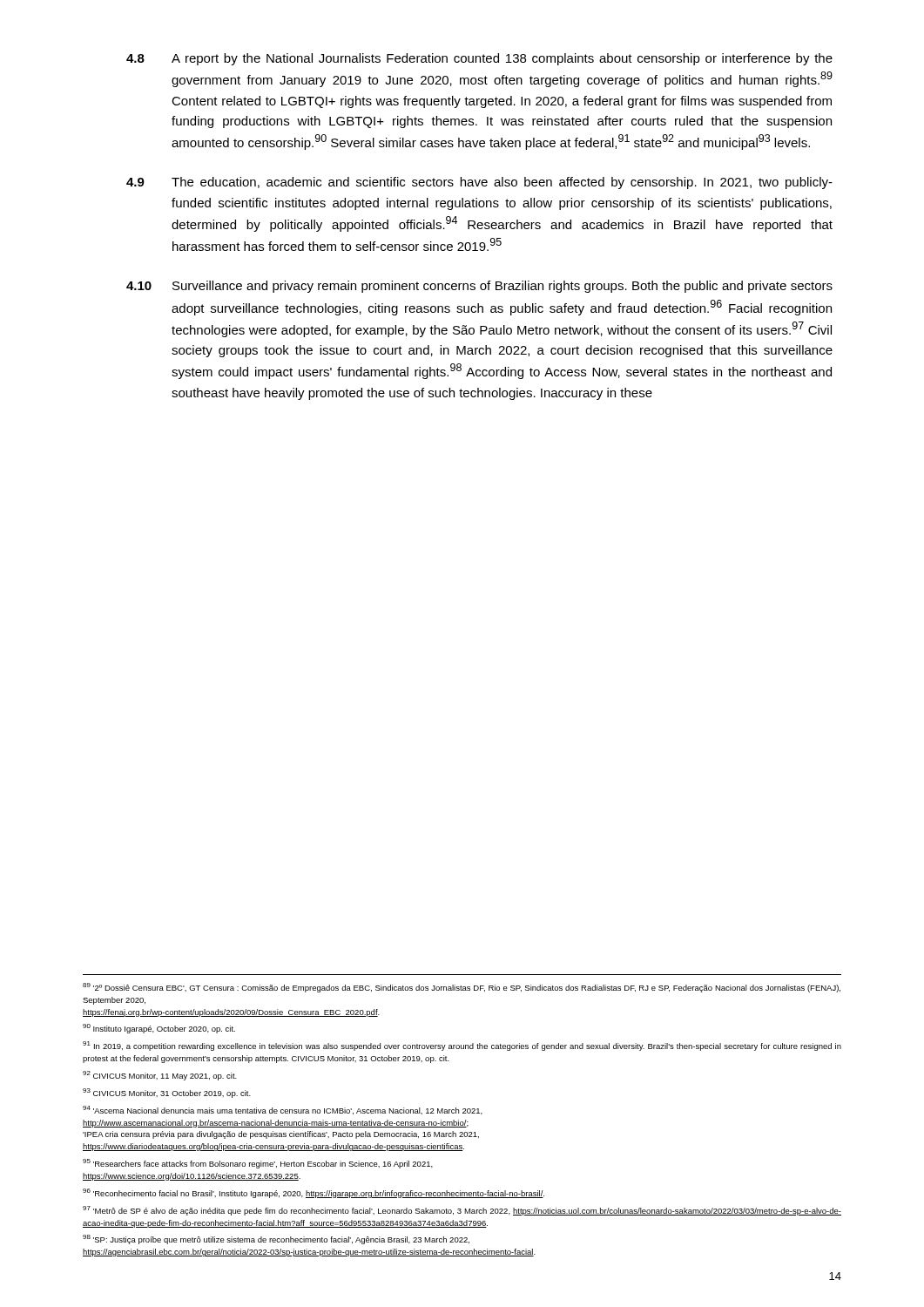Locate the block of text that opens with "4.9 The education, academic and scientific sectors"

coord(479,214)
